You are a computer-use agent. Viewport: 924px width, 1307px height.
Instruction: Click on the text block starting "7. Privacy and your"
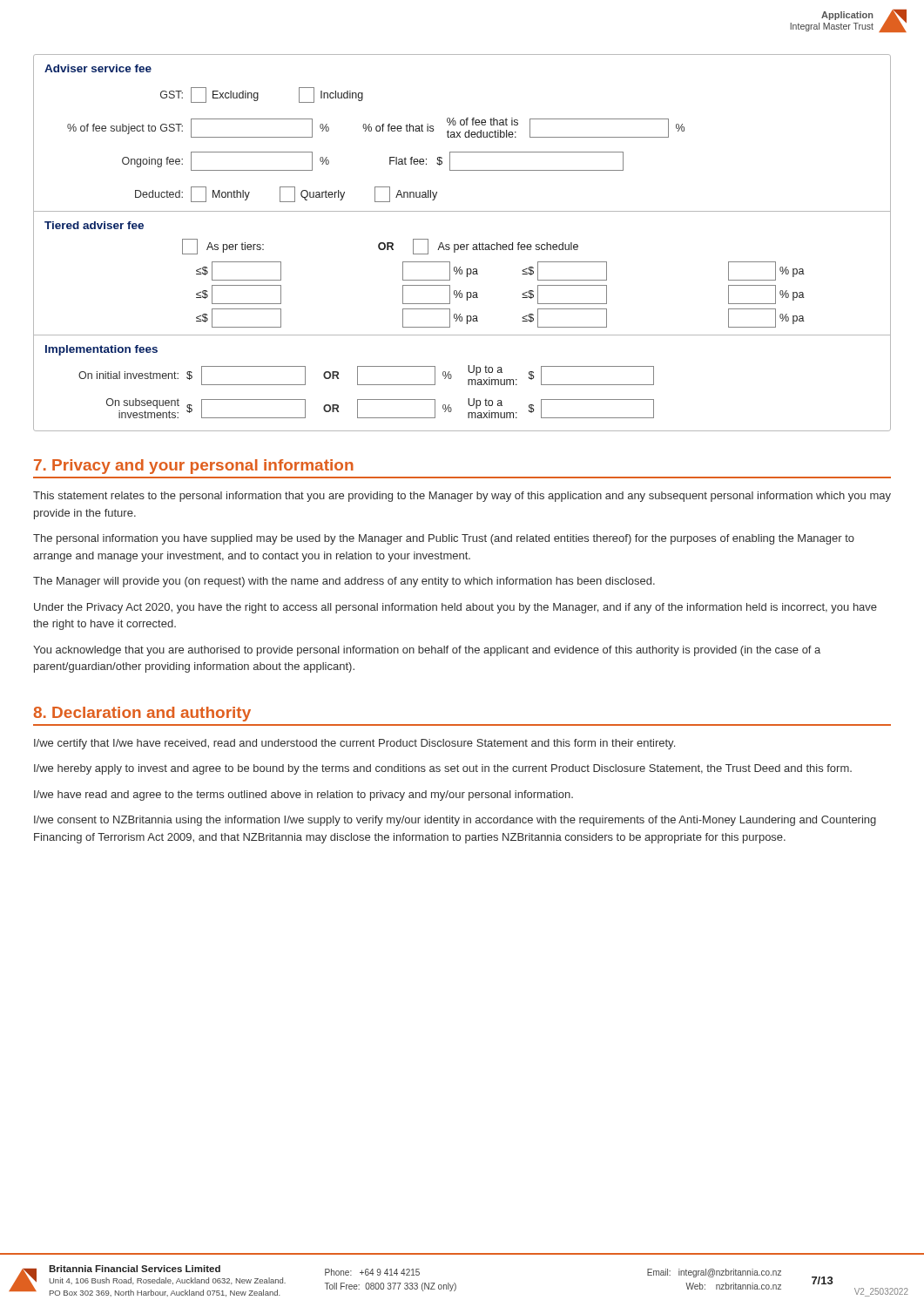point(462,465)
